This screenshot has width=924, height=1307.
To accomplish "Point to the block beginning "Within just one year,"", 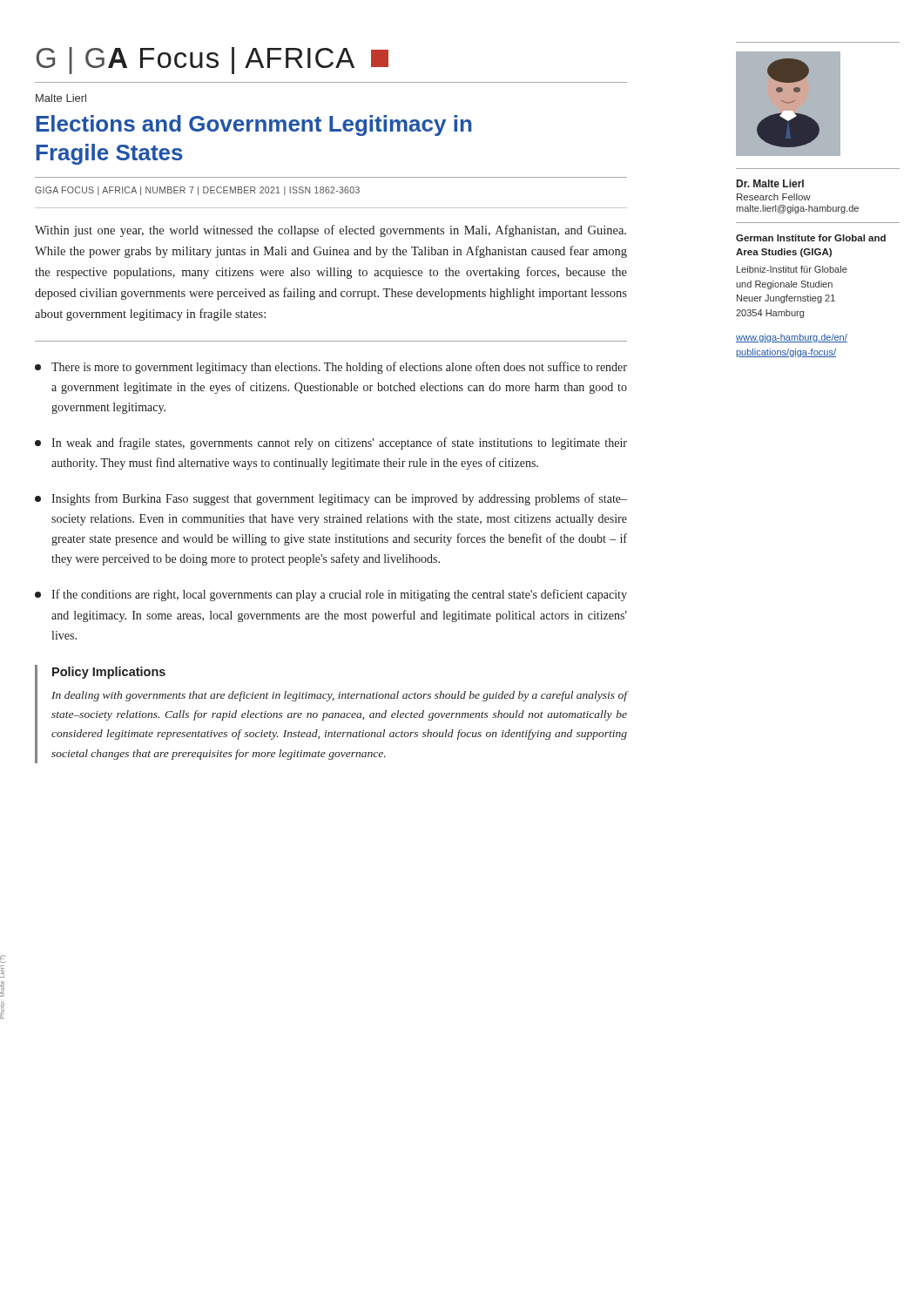I will (x=331, y=272).
